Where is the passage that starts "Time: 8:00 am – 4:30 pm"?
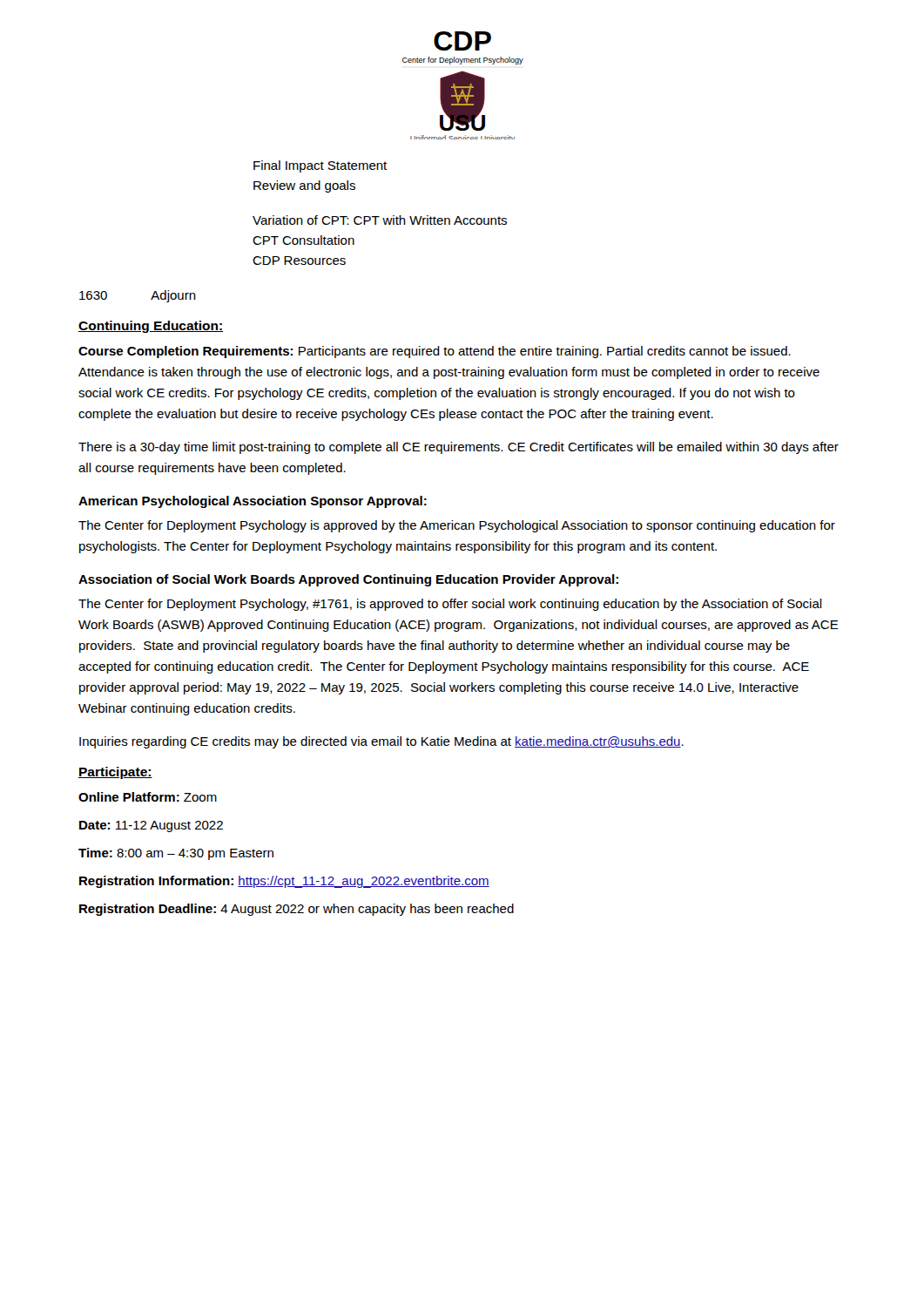The width and height of the screenshot is (924, 1307). [176, 853]
